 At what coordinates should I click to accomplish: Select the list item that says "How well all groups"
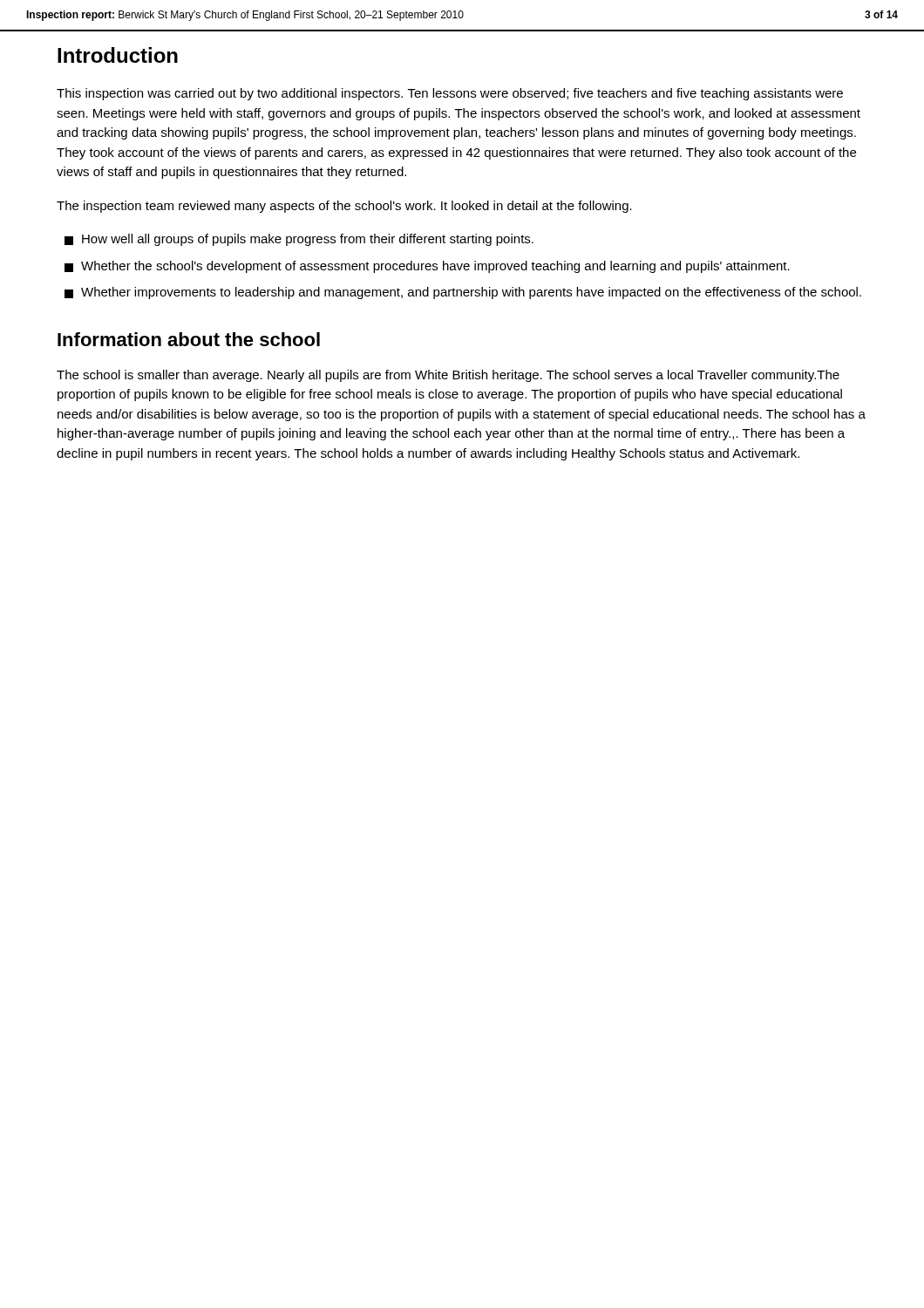click(462, 240)
